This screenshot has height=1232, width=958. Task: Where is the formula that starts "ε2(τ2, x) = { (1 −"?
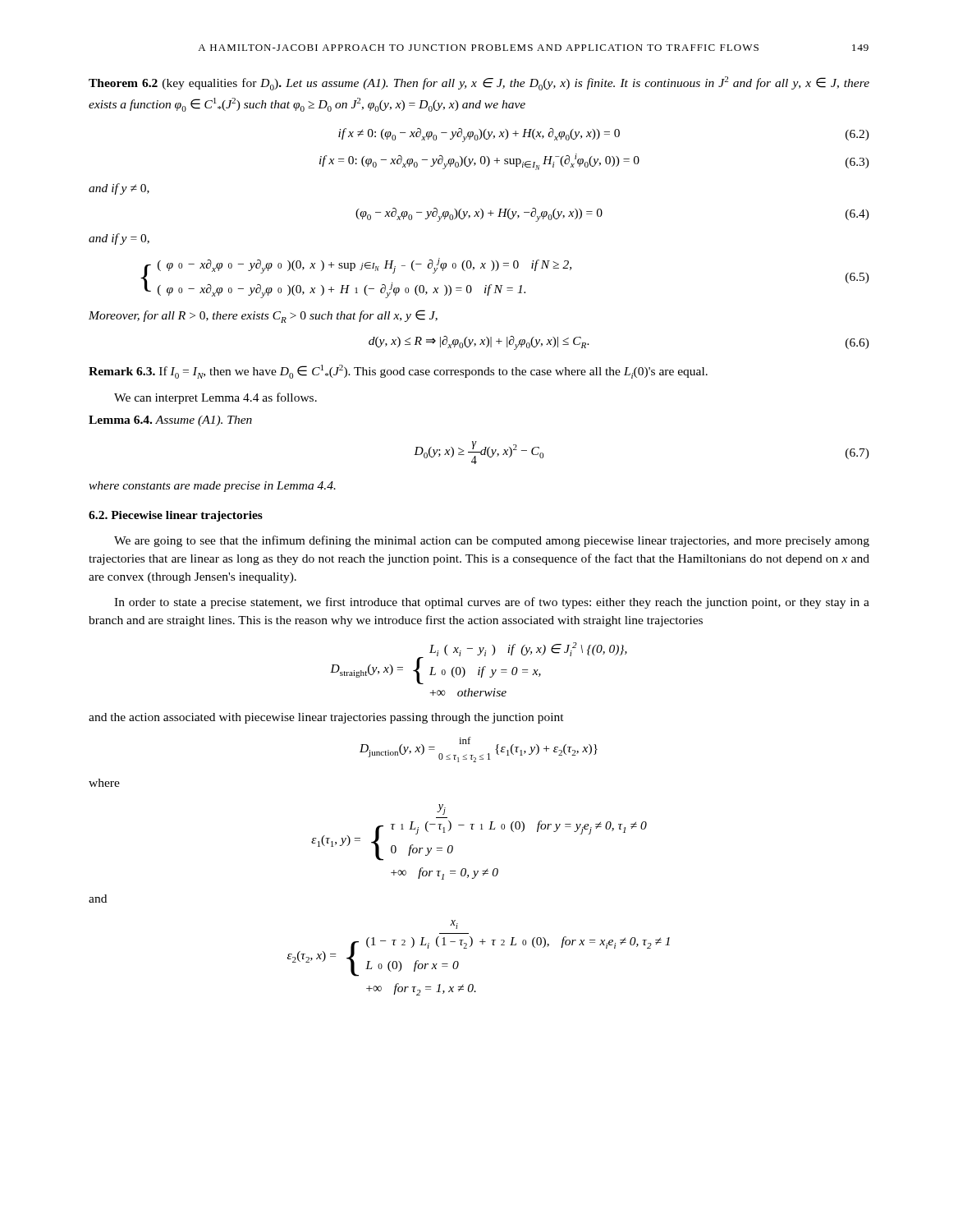tap(454, 924)
